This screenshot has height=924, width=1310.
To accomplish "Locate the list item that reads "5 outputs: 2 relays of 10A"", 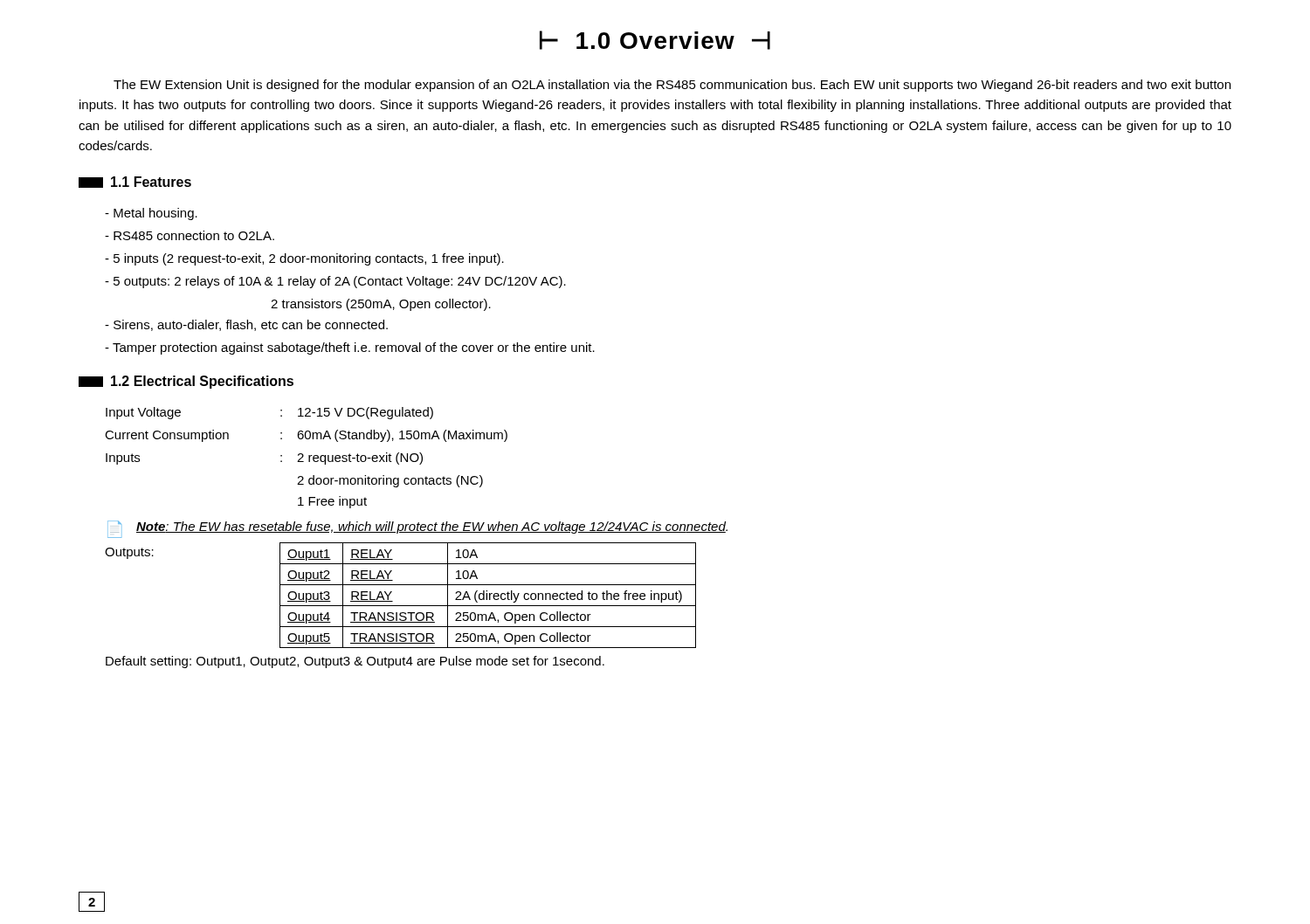I will point(336,281).
